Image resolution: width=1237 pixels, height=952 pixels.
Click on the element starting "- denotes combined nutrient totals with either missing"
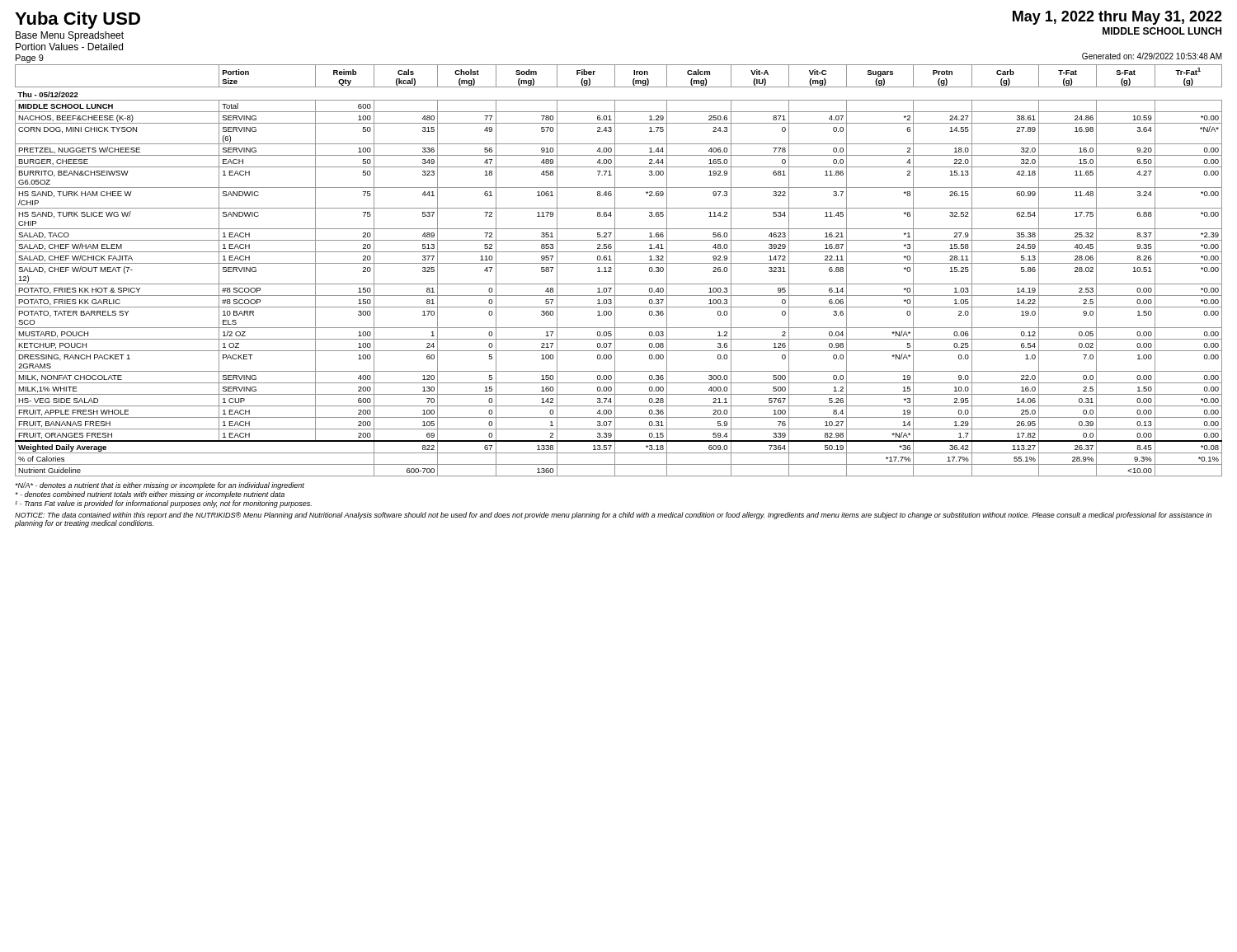click(x=150, y=495)
